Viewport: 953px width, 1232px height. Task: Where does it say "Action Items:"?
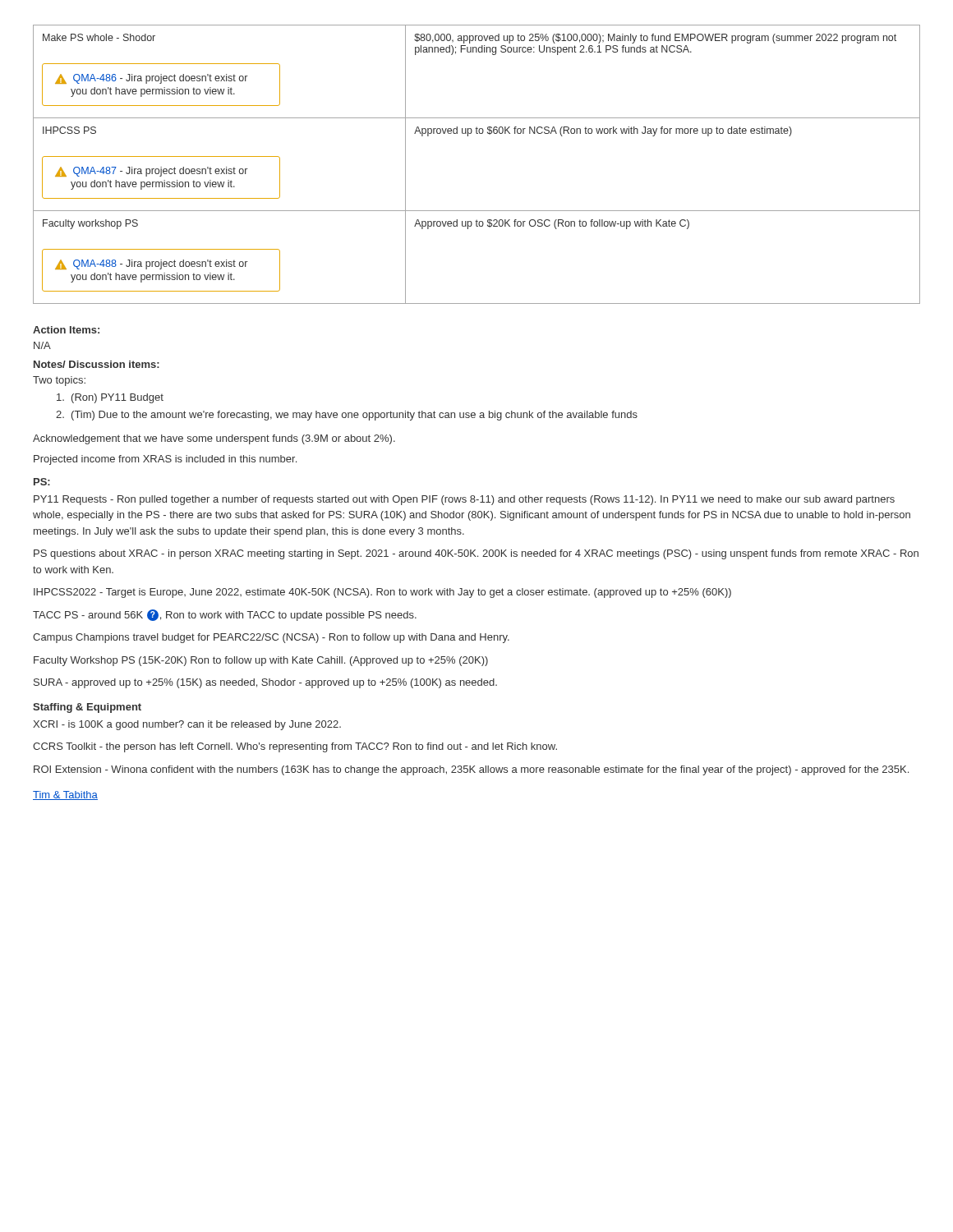pos(67,330)
